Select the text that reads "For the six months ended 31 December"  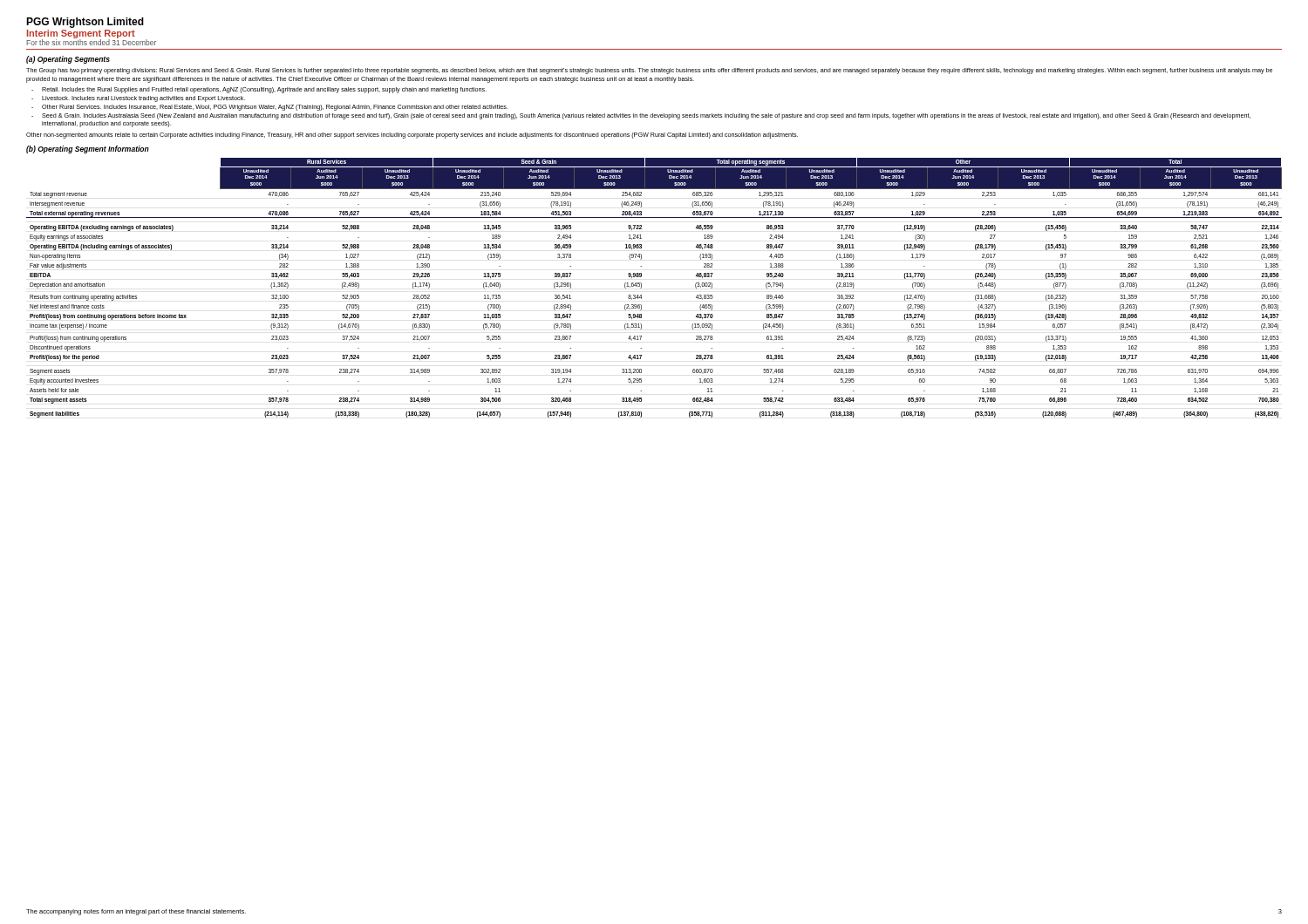91,43
